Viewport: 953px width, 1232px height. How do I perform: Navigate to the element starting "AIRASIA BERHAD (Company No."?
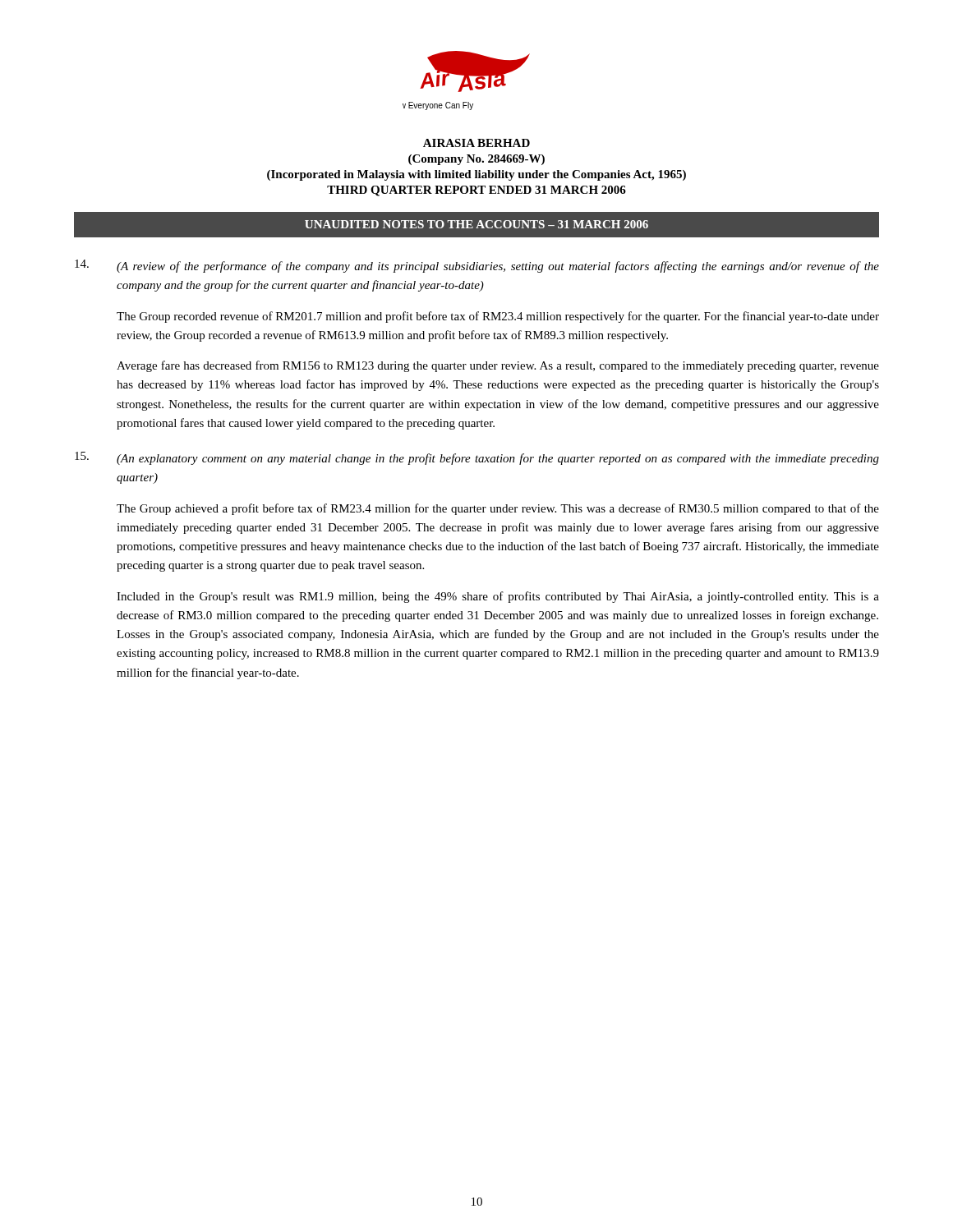point(476,167)
